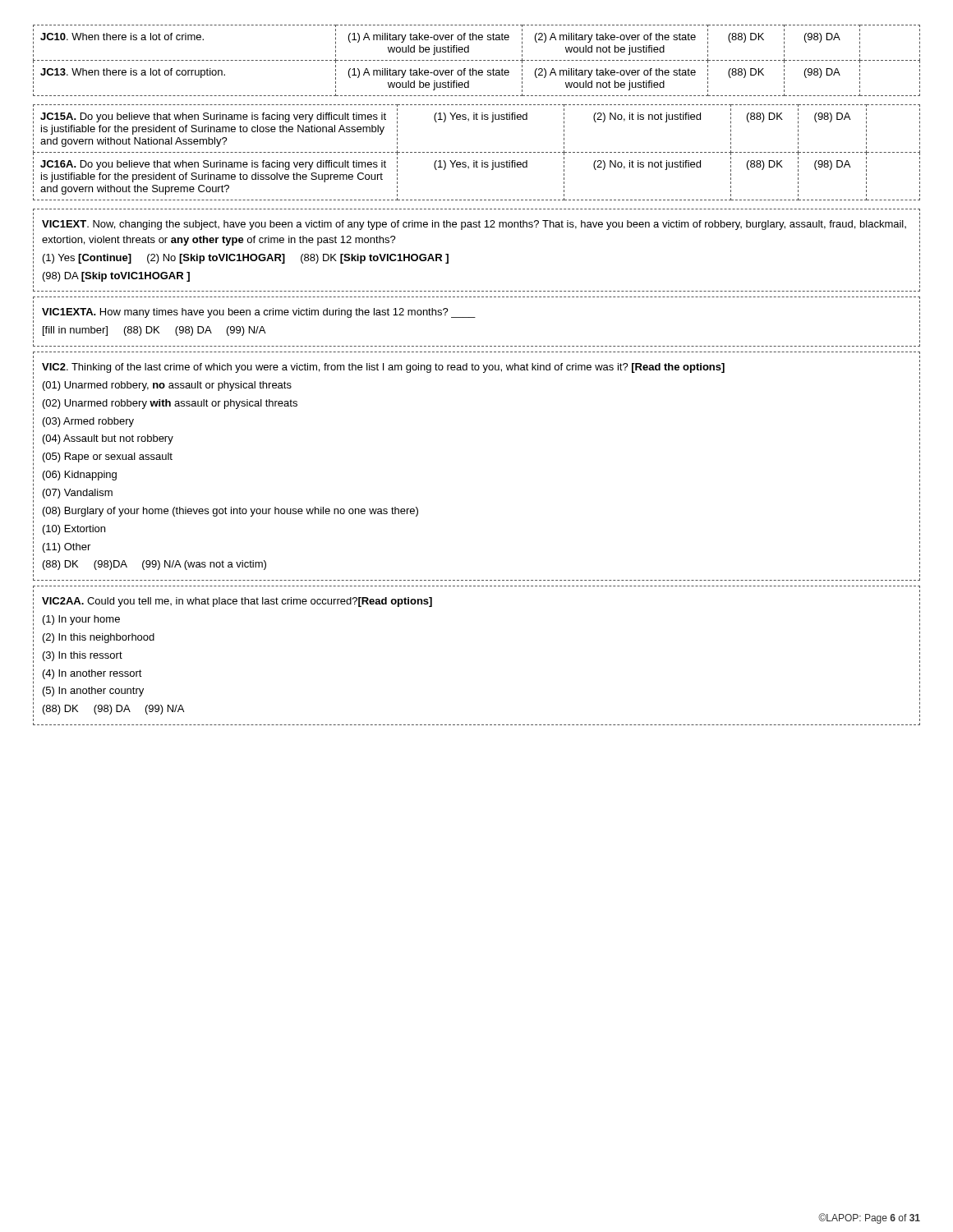The width and height of the screenshot is (953, 1232).
Task: Locate the block starting "VIC2. Thinking of the last crime of"
Action: 383,368
